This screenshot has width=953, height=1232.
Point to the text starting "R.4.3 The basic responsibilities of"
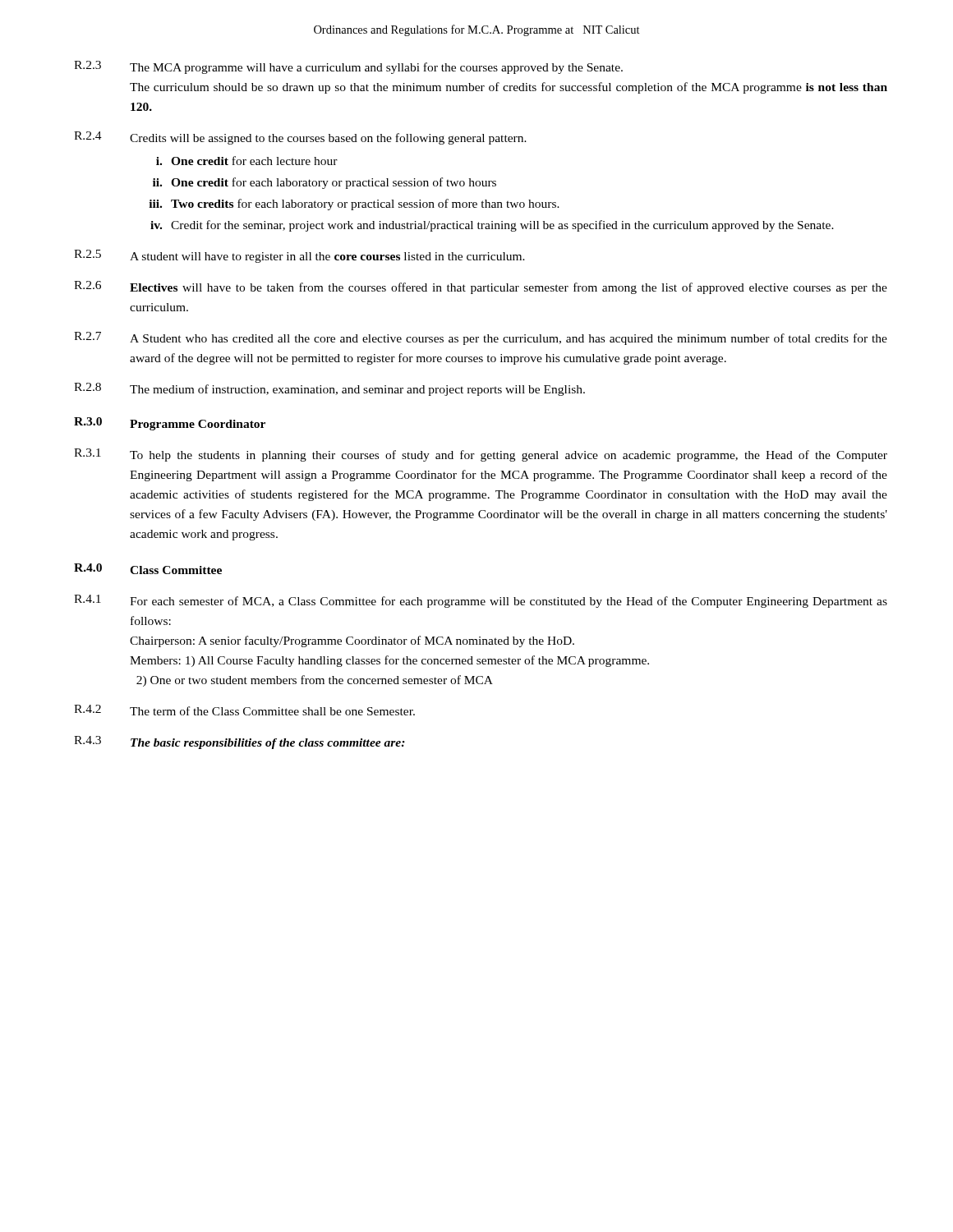coord(239,742)
